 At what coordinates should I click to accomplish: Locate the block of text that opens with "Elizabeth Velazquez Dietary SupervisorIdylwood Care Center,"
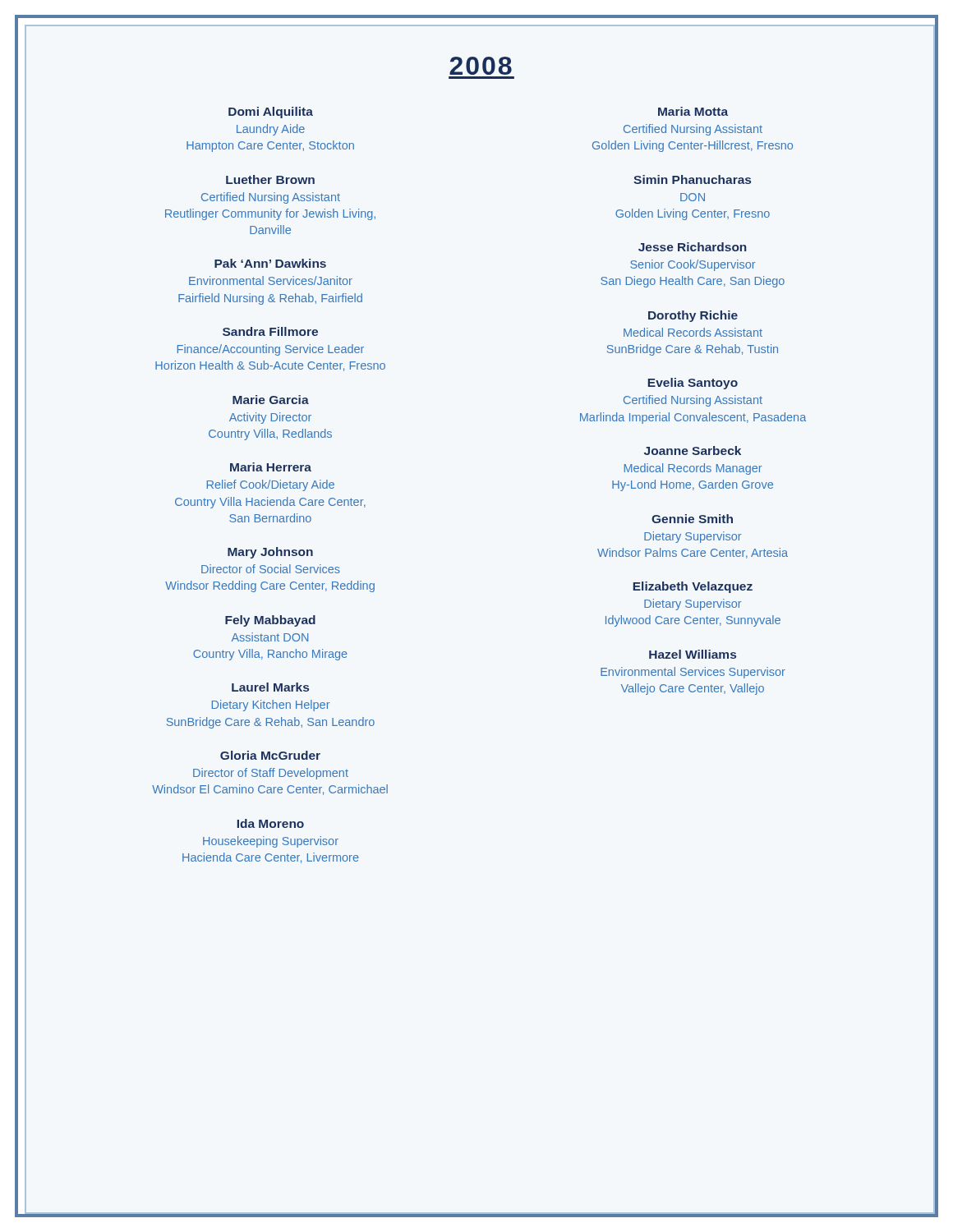tap(693, 604)
